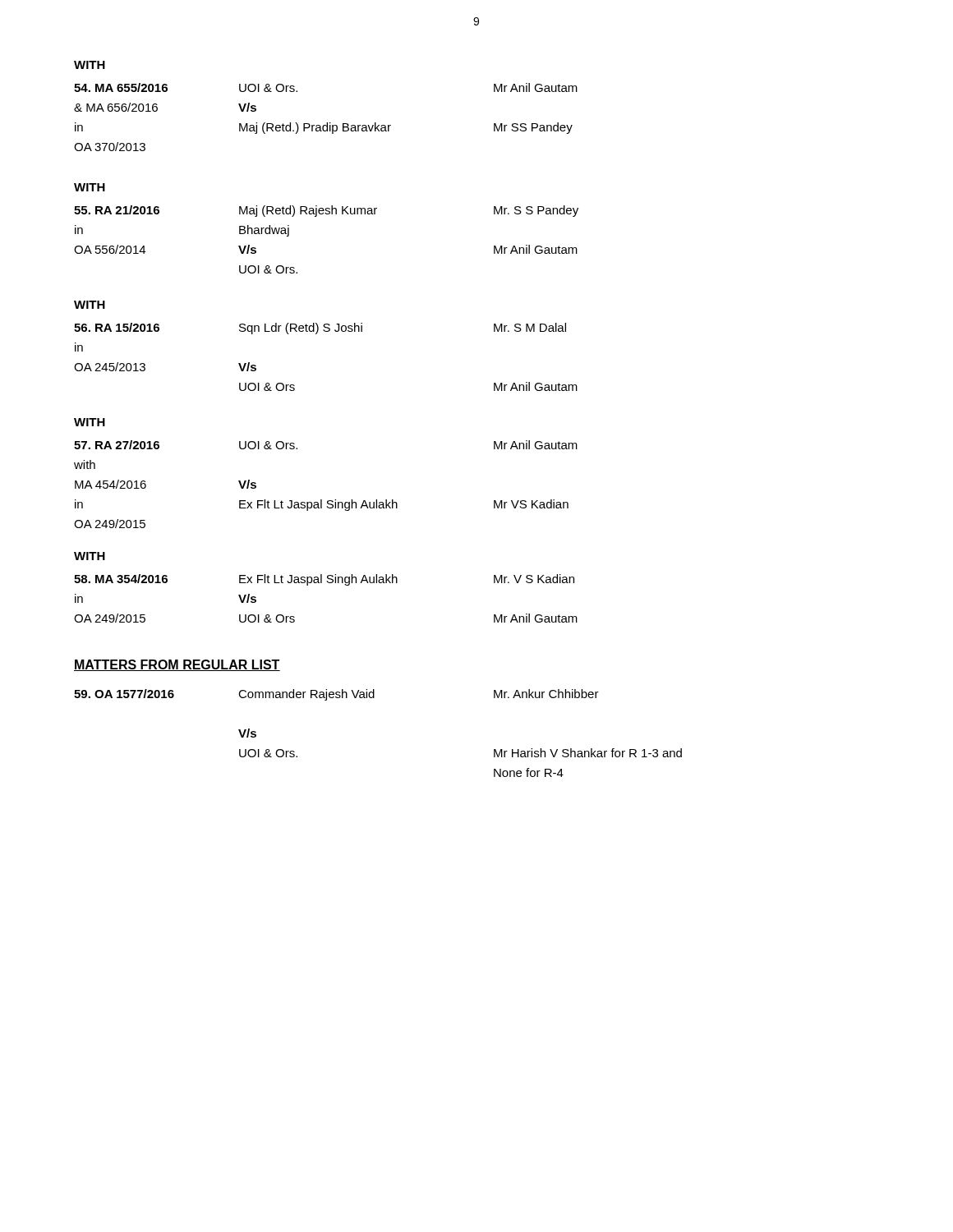Point to "MATTERS FROM REGULAR LIST"
Viewport: 953px width, 1232px height.
pos(177,665)
